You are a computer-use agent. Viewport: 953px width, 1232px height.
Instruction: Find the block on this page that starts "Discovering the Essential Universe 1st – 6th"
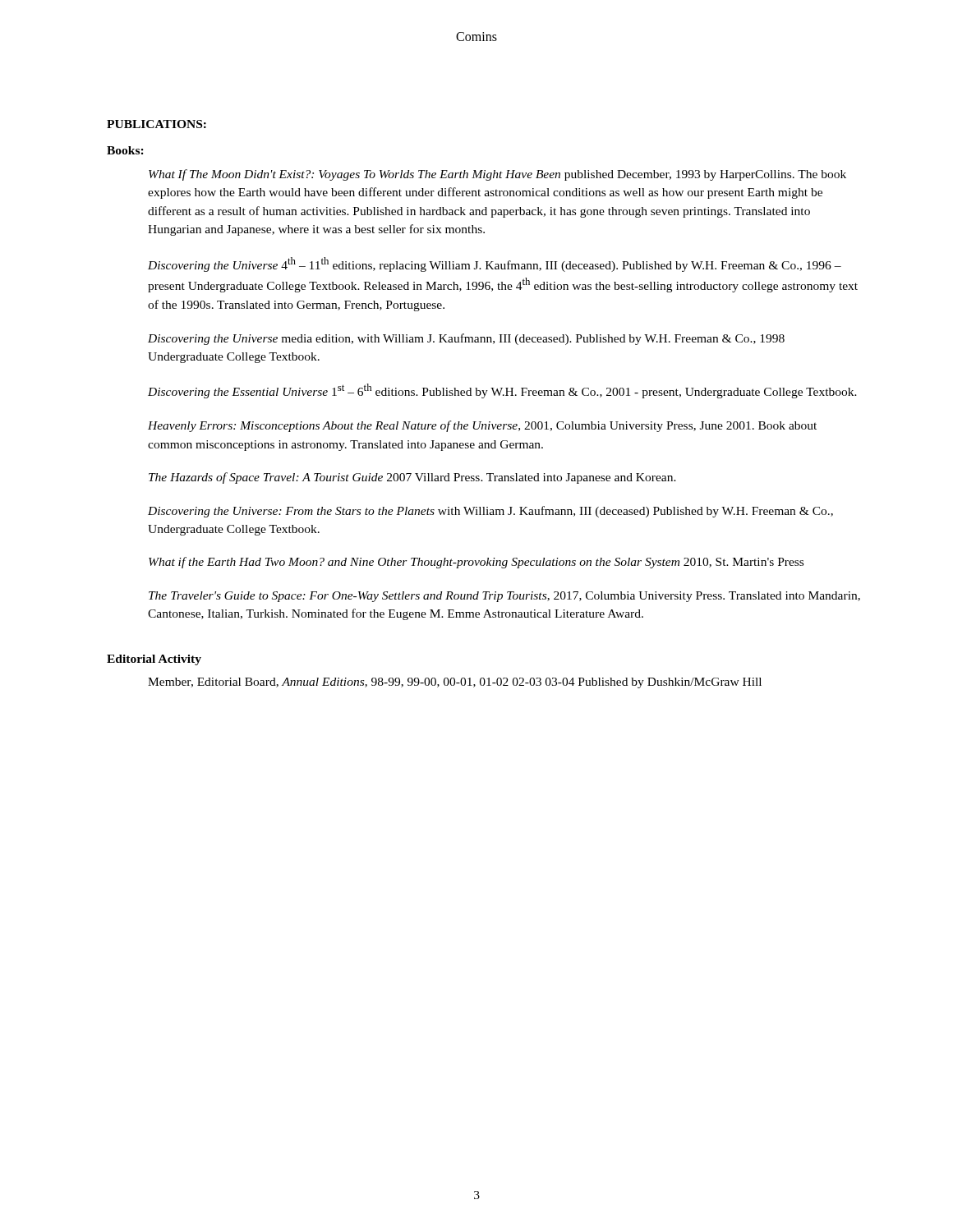[x=503, y=390]
